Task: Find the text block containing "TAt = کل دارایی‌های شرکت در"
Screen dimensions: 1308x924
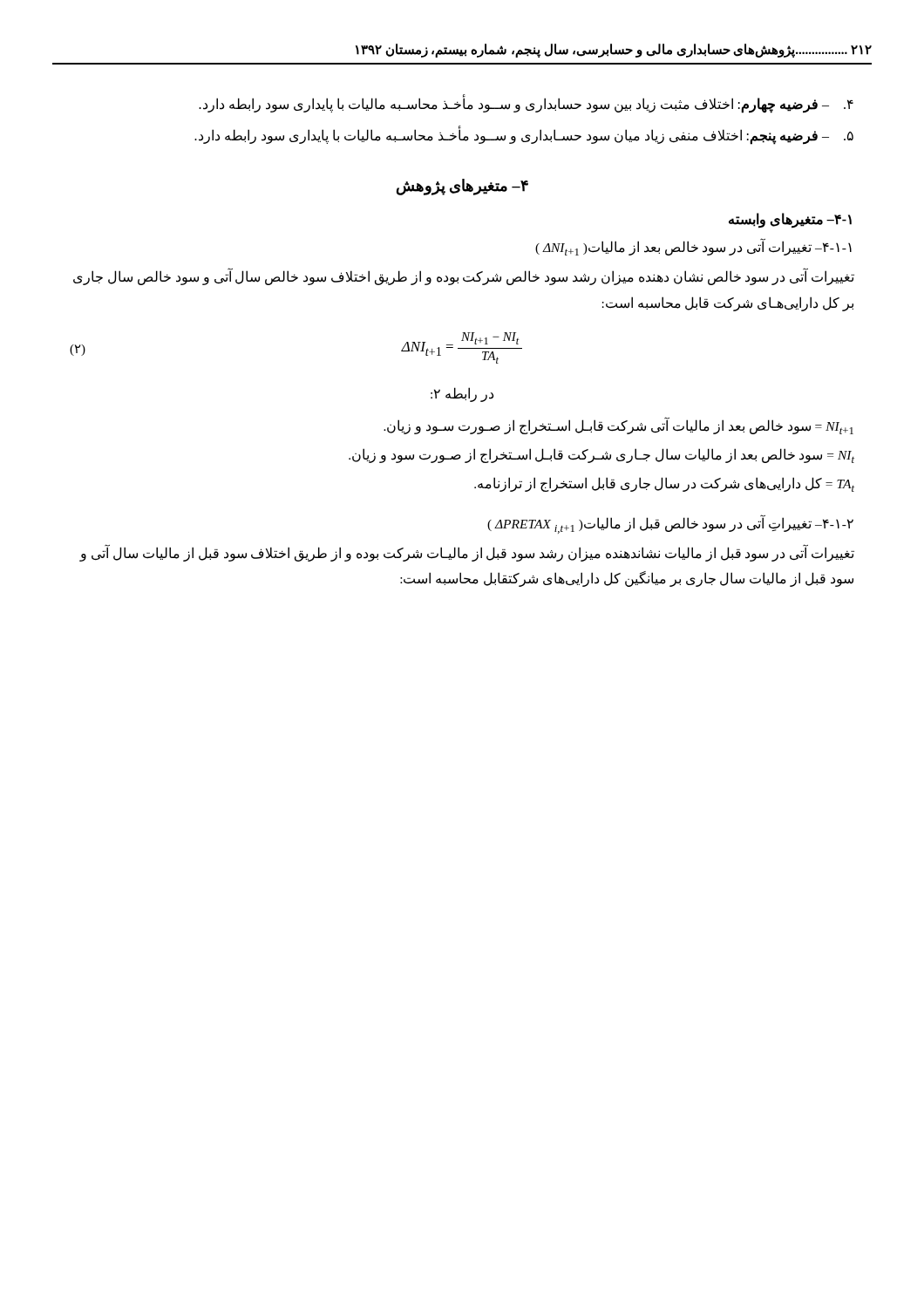Action: (x=664, y=485)
